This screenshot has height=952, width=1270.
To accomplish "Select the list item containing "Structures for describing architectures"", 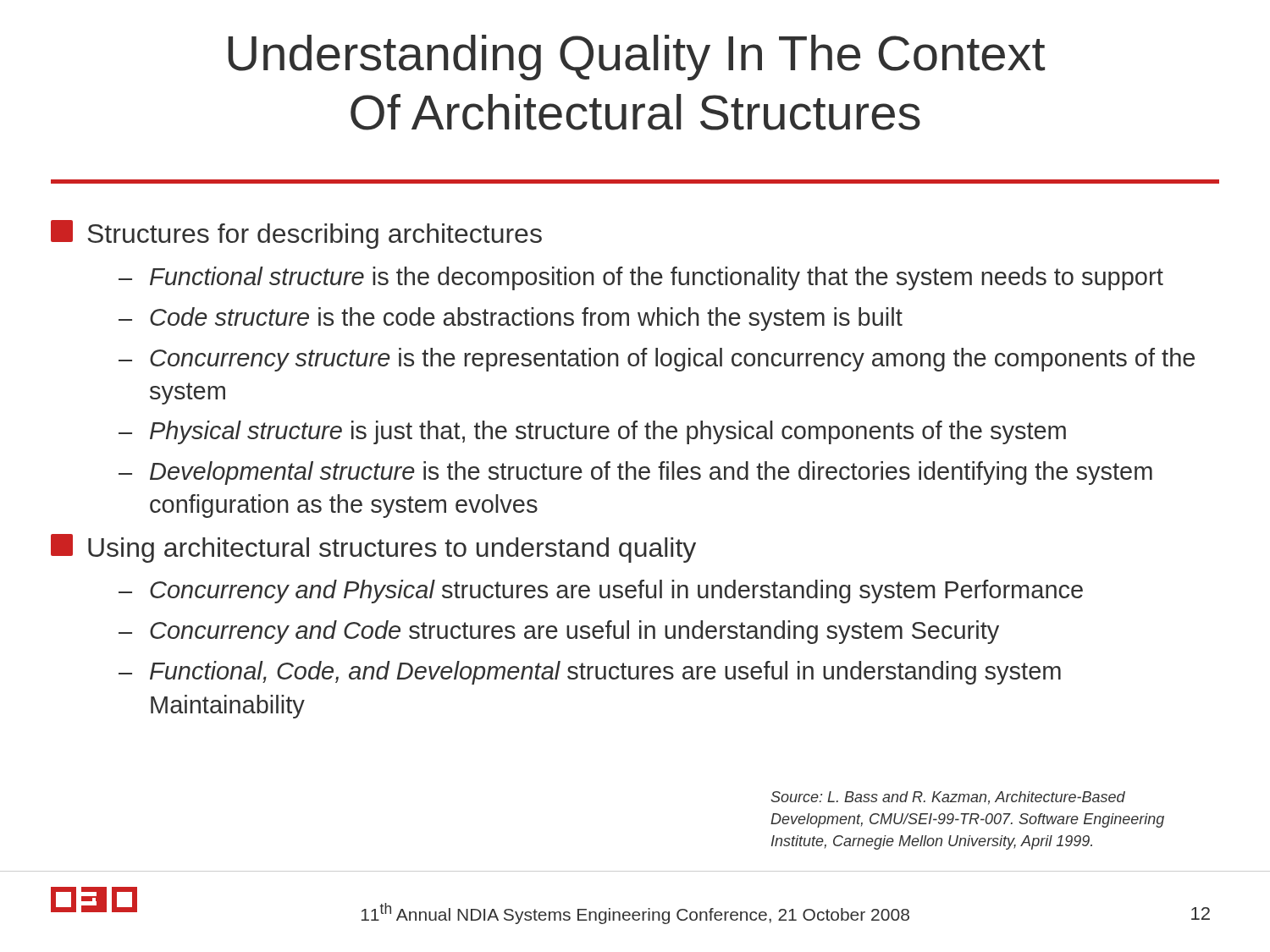I will pyautogui.click(x=297, y=234).
